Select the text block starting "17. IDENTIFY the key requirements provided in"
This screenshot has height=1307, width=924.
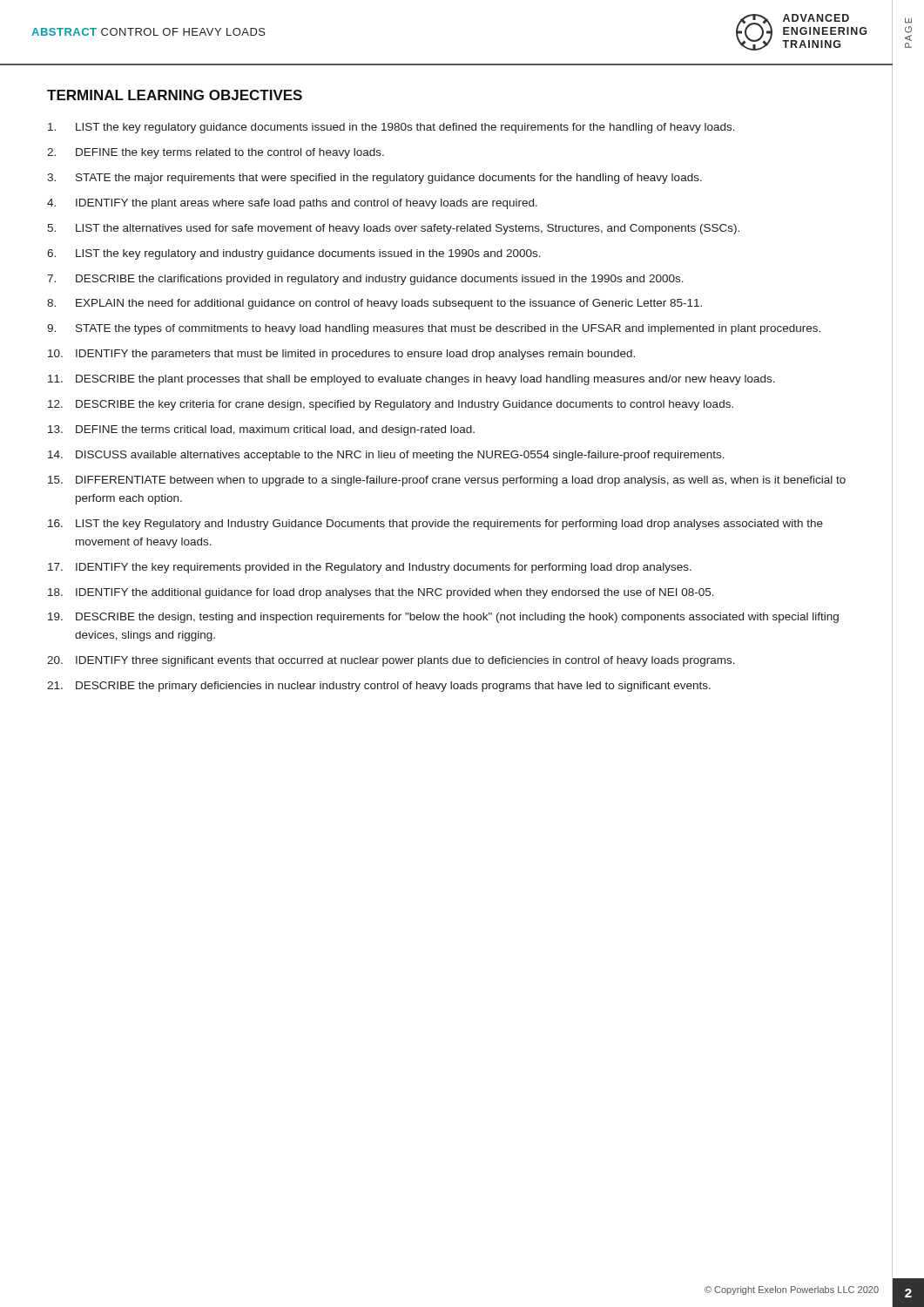[x=455, y=567]
